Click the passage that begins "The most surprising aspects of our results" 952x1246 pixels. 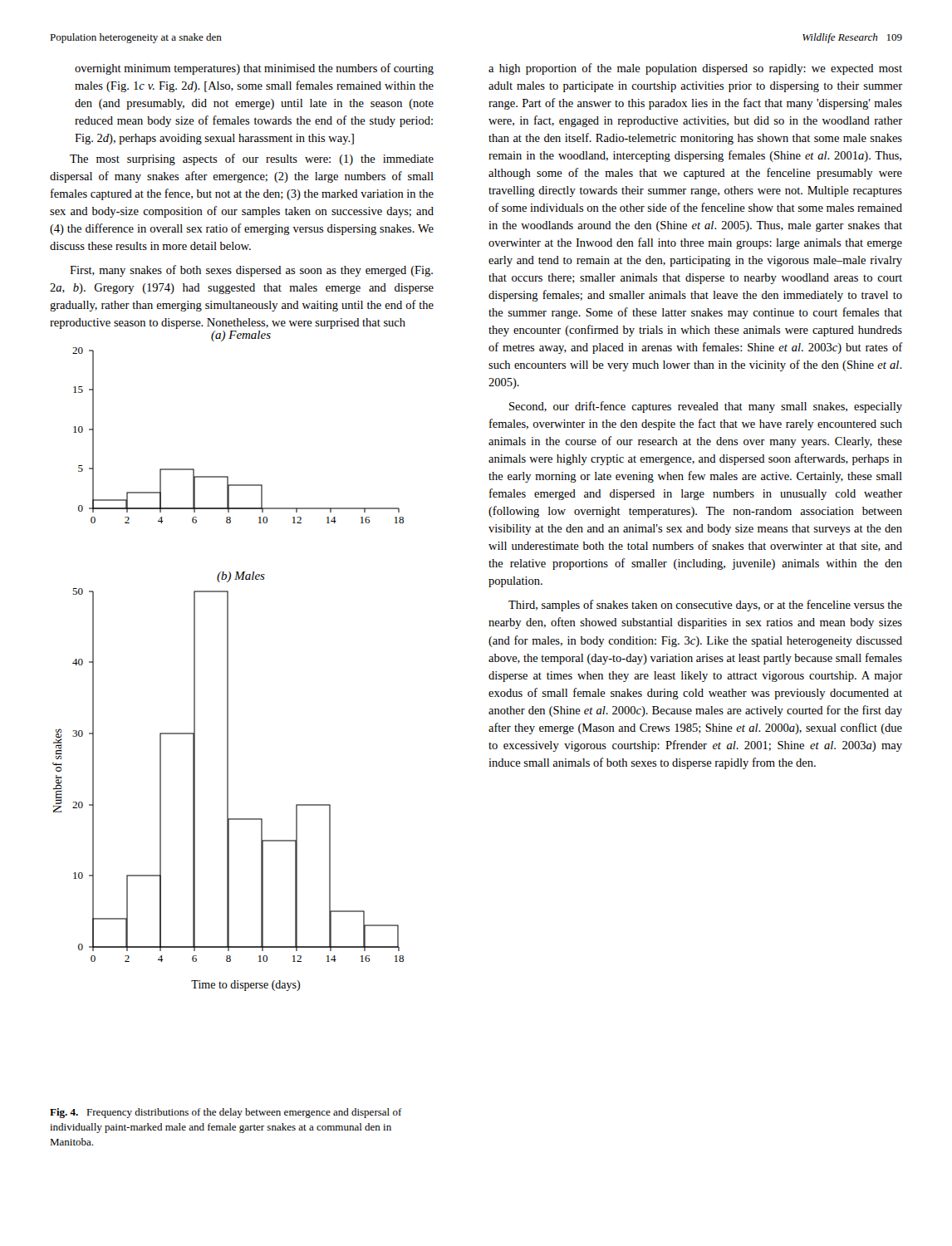[x=242, y=202]
